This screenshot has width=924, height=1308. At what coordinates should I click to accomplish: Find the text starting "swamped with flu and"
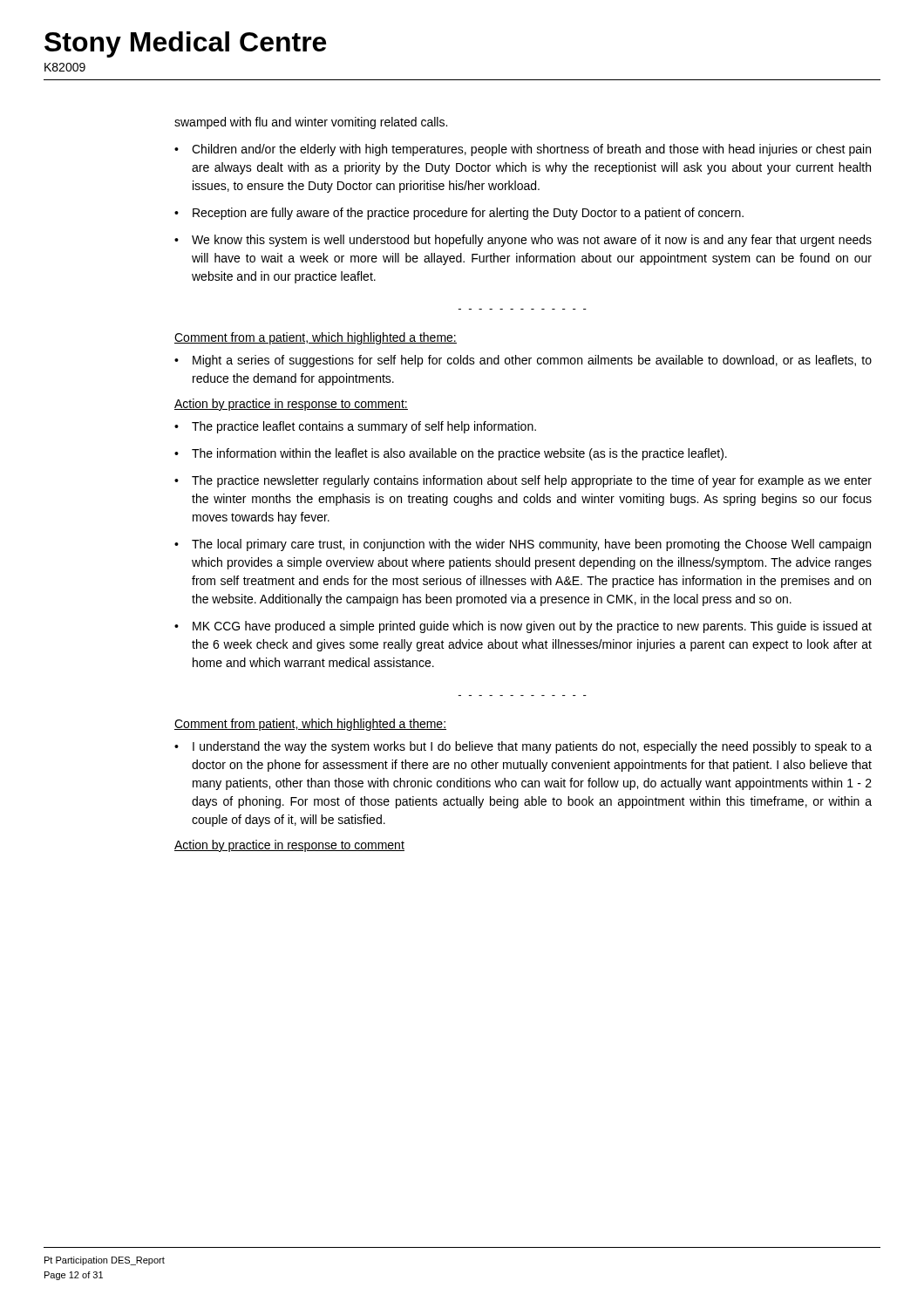point(311,123)
